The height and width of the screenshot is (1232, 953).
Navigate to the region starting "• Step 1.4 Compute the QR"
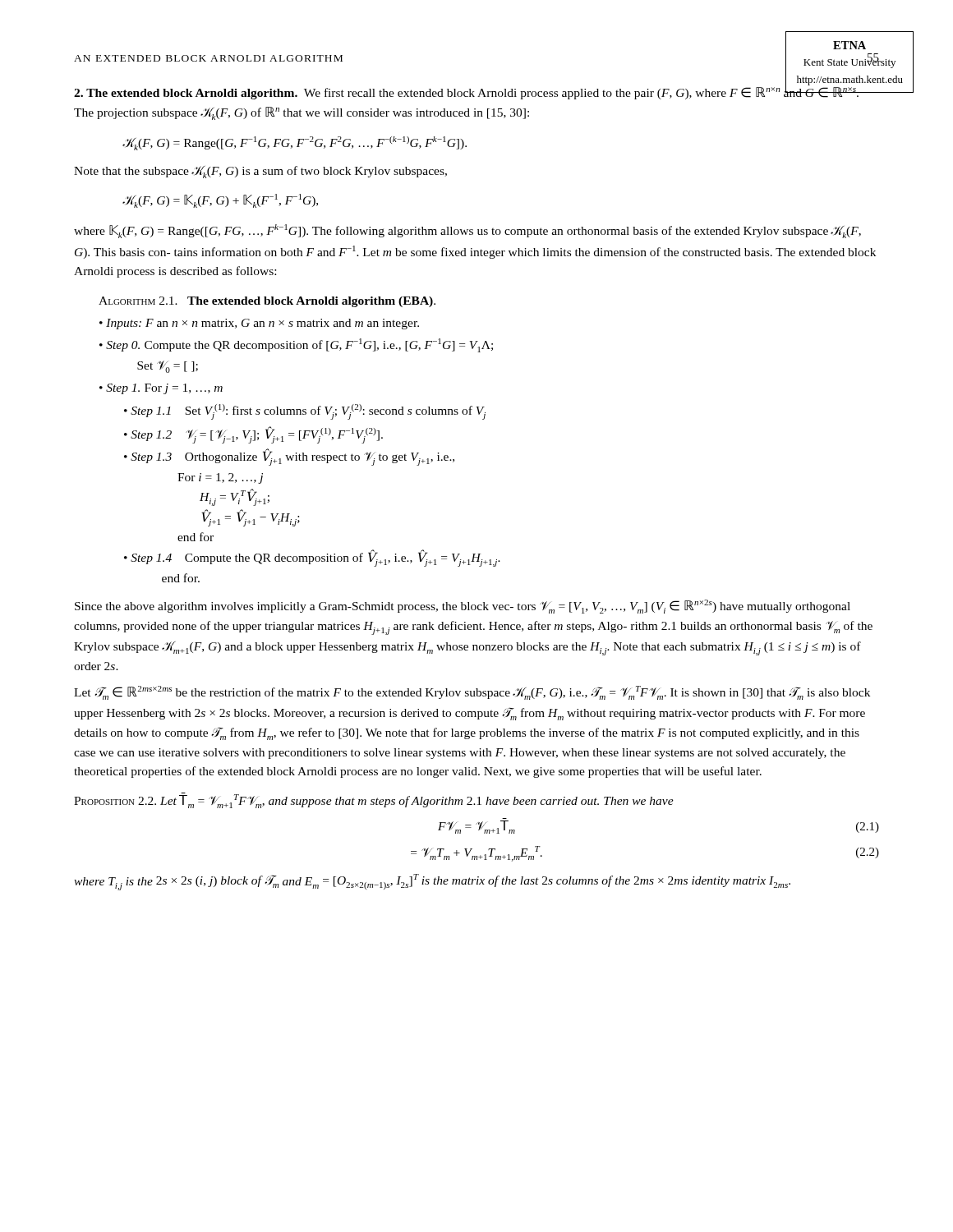pyautogui.click(x=312, y=567)
